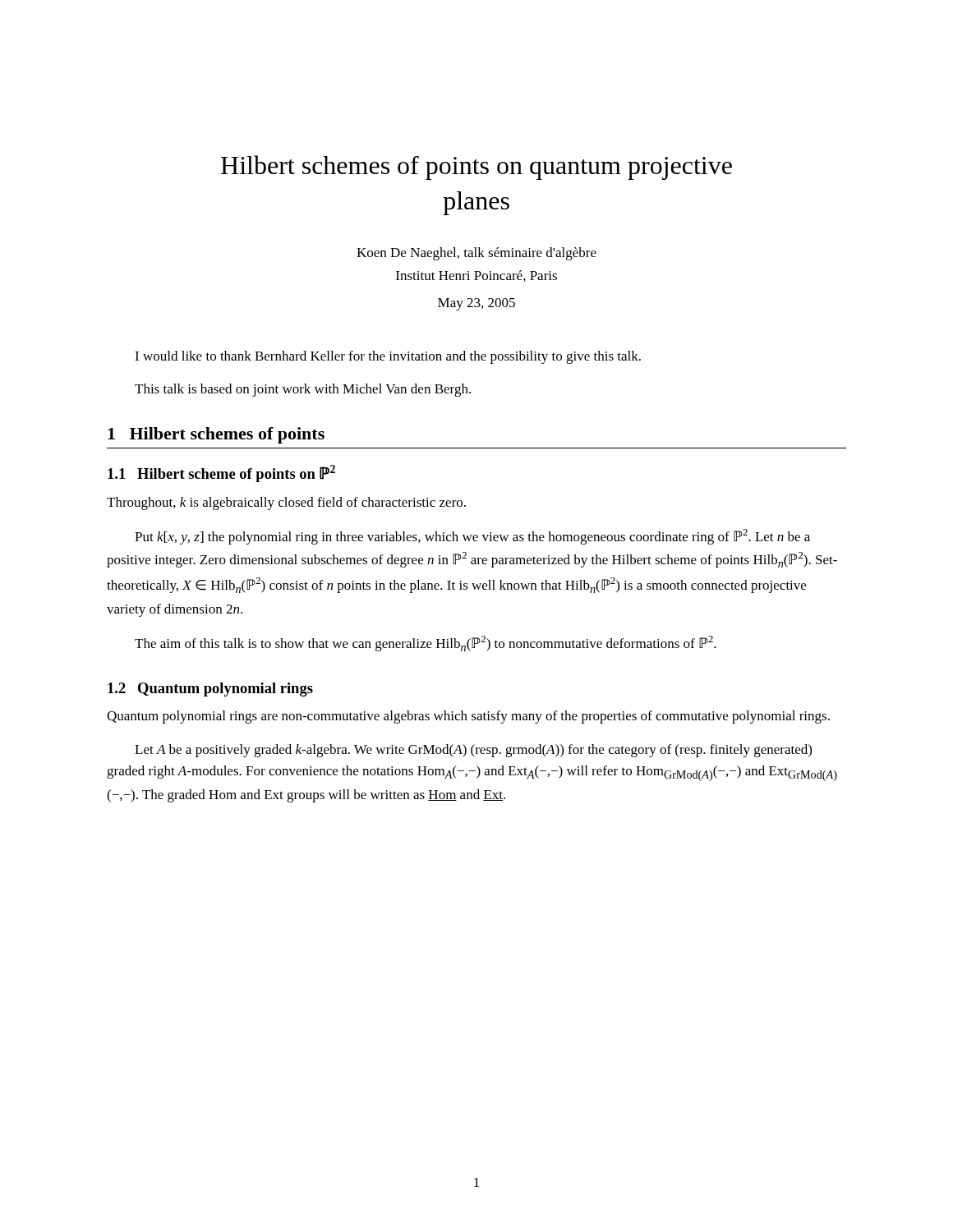Where is the passage that starts "Koen De Naeghel, talk séminaire d'algèbre Institut"?
This screenshot has height=1232, width=953.
click(476, 264)
